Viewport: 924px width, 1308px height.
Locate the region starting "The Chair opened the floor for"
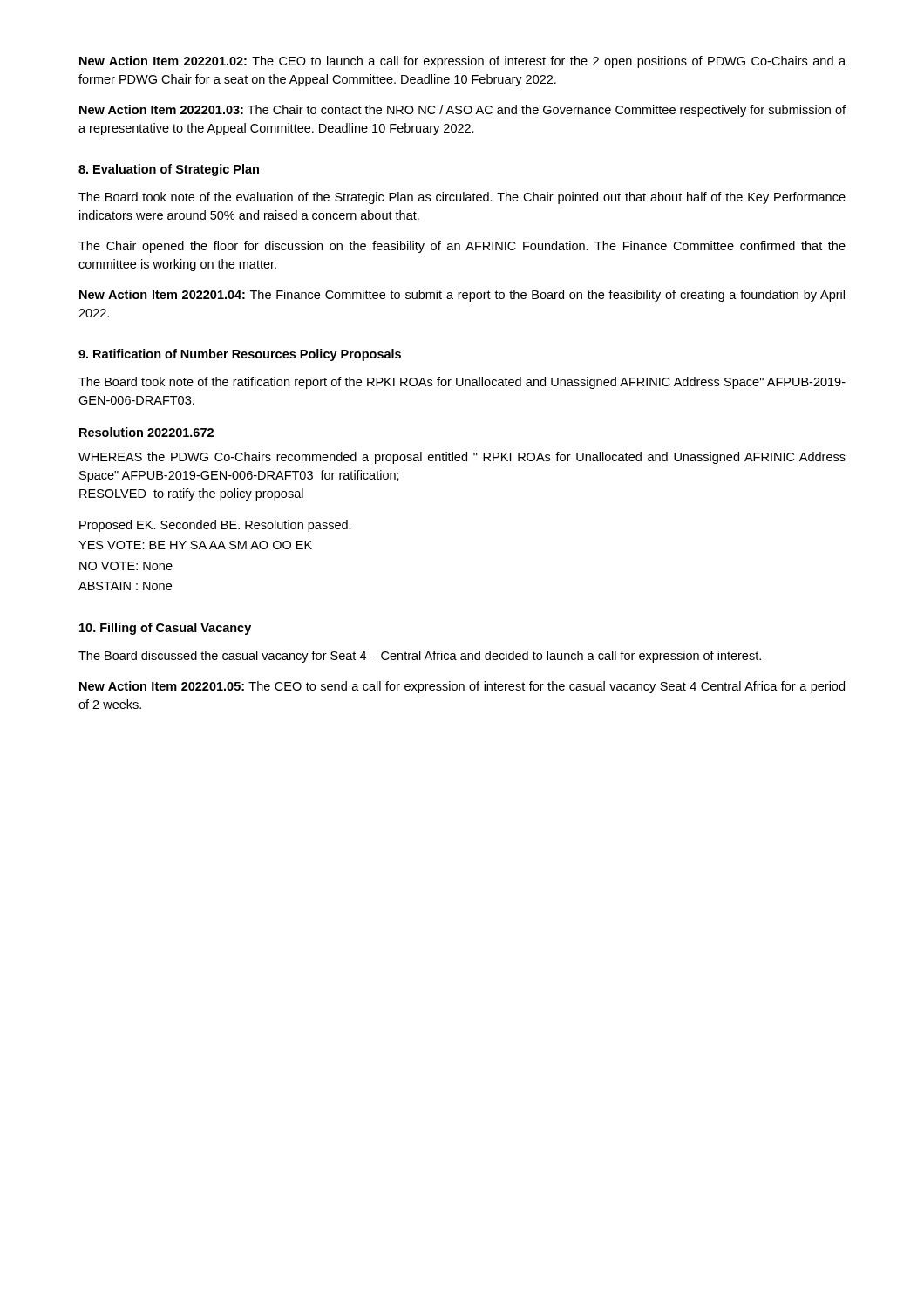click(x=462, y=256)
